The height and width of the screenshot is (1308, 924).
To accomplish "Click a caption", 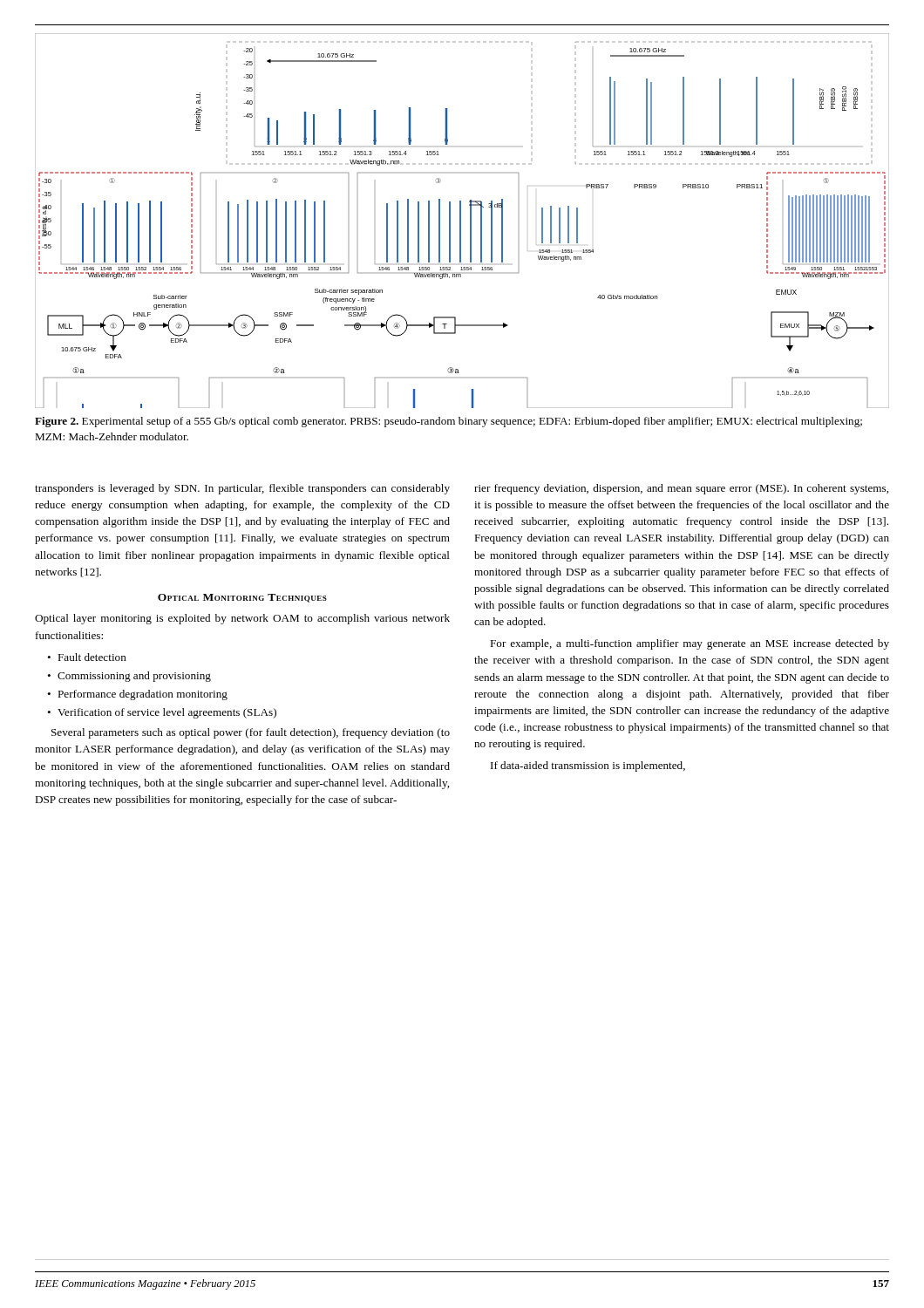I will coord(449,429).
